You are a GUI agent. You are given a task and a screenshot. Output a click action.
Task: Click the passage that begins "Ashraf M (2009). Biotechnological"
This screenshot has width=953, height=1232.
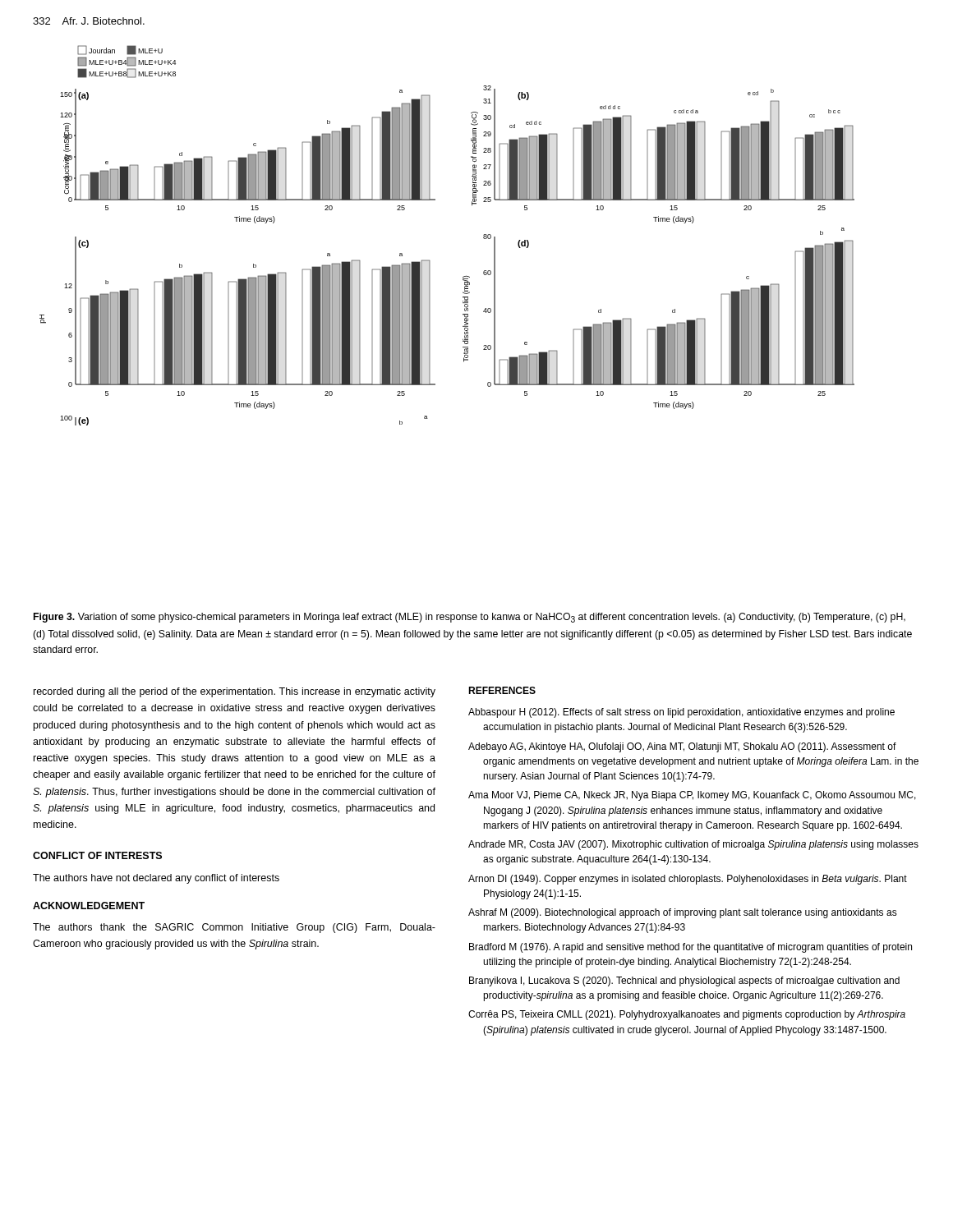pos(683,920)
